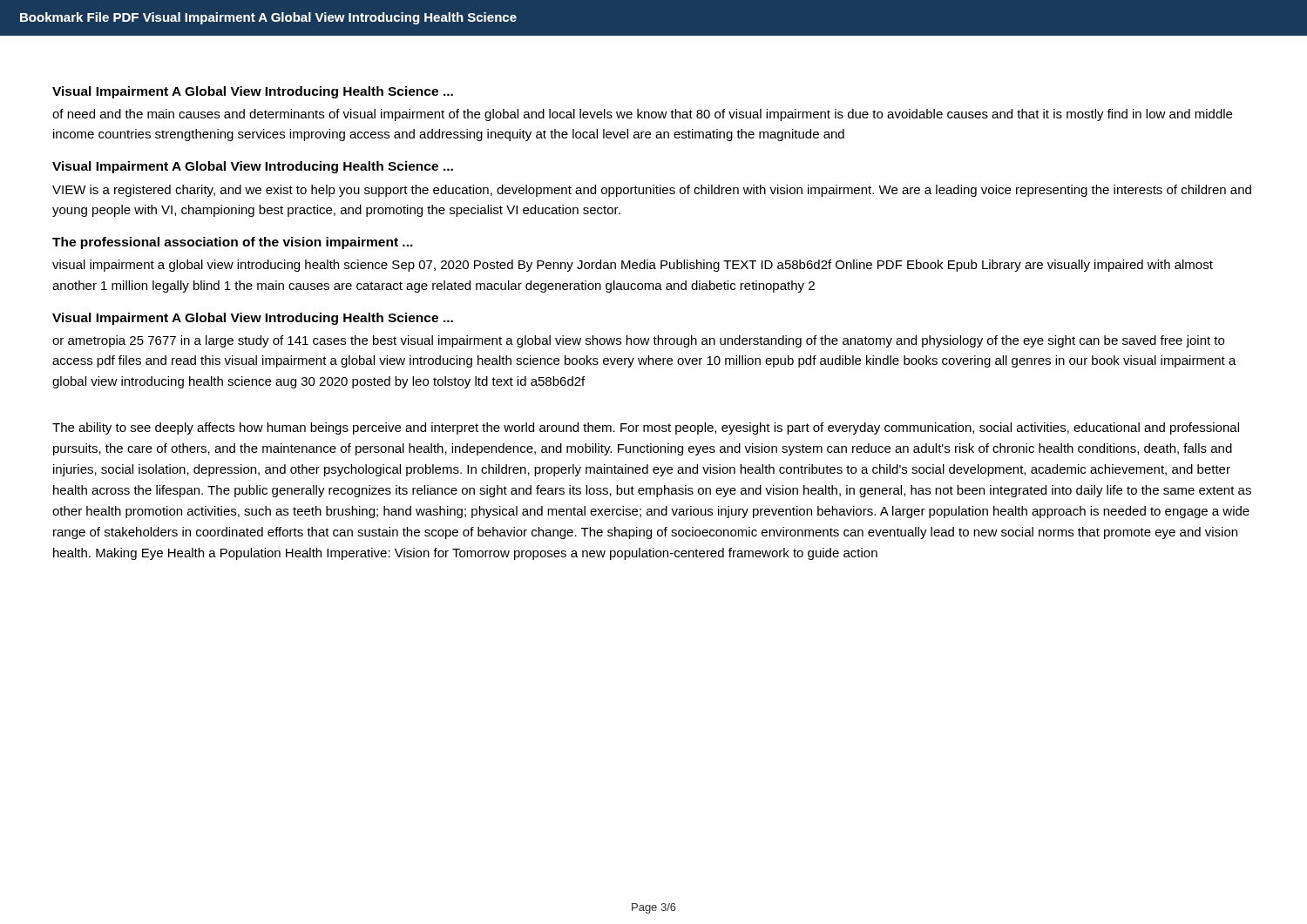Locate the text block starting "of need and the main causes and"

coord(643,124)
